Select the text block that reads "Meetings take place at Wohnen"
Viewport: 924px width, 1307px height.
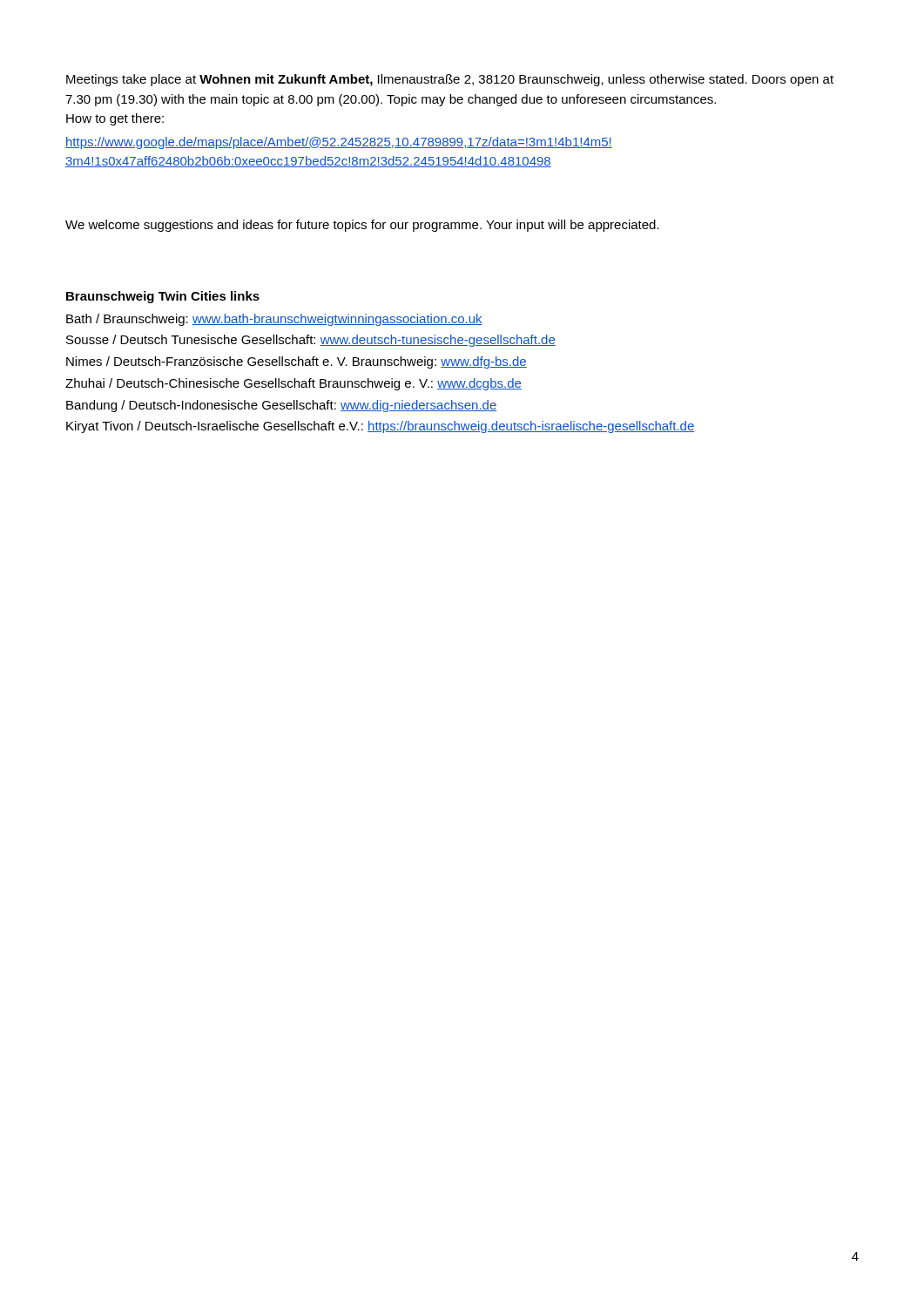click(x=449, y=98)
